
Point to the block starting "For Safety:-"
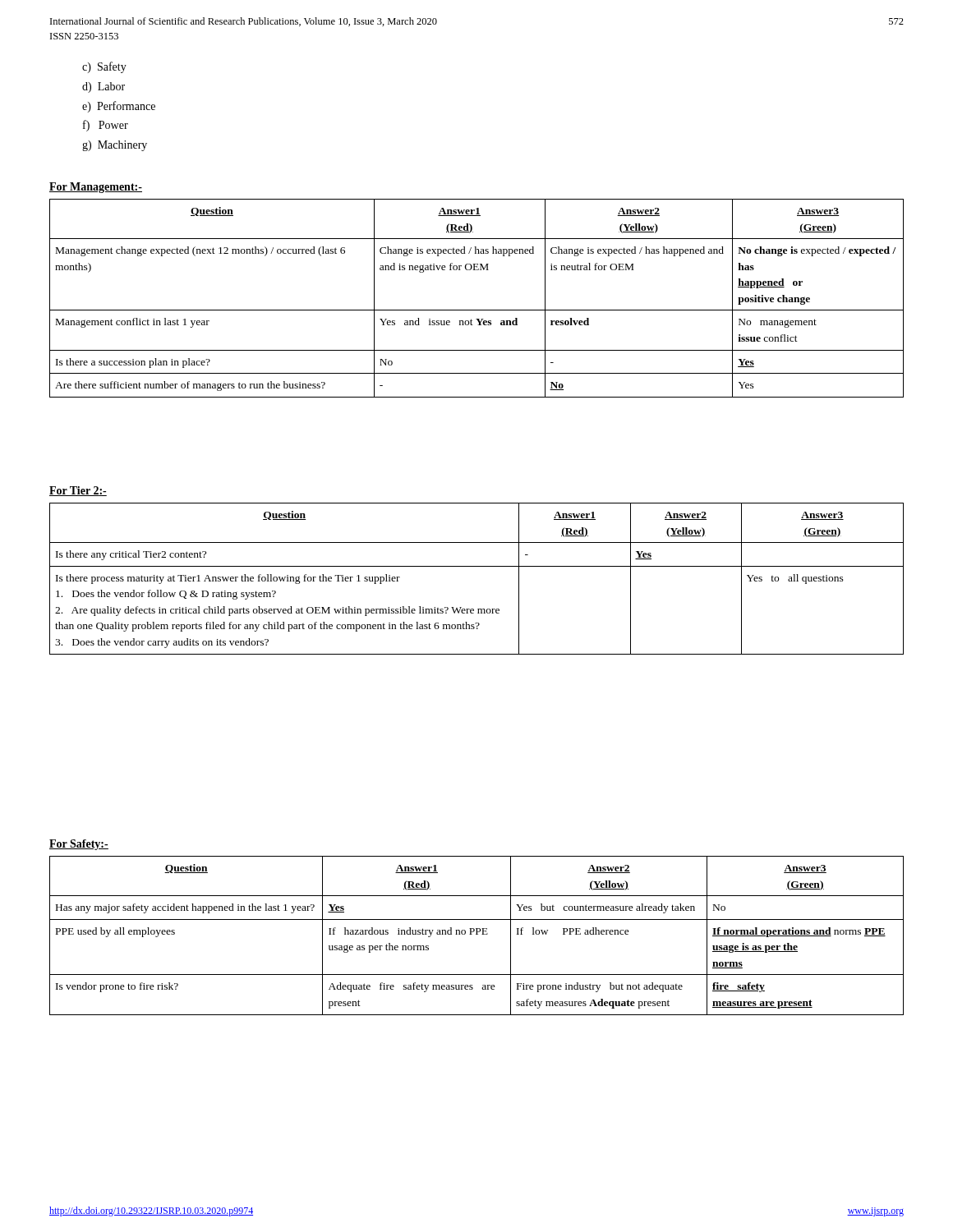(x=79, y=844)
